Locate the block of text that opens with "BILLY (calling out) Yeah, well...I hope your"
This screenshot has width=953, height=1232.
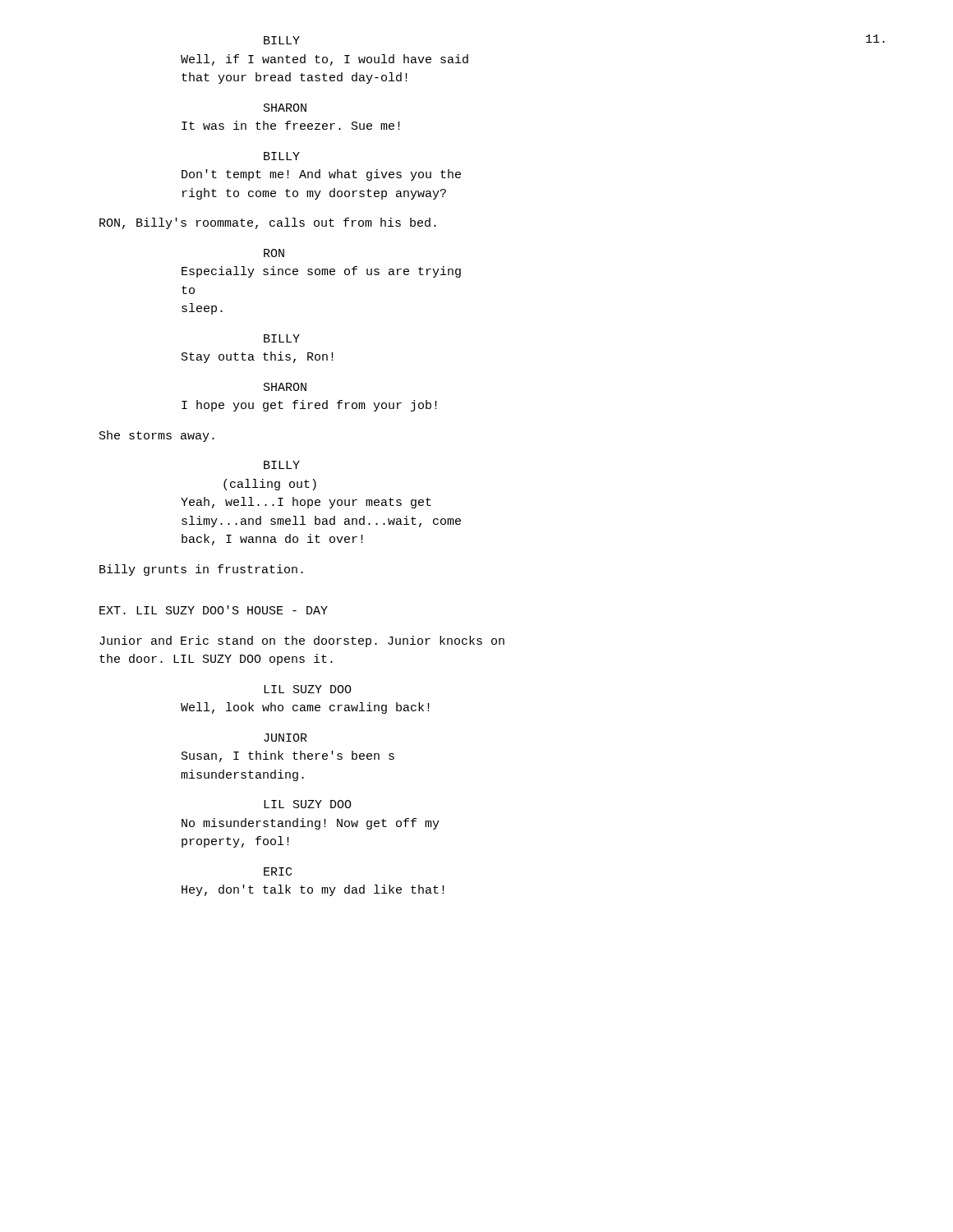282,465
